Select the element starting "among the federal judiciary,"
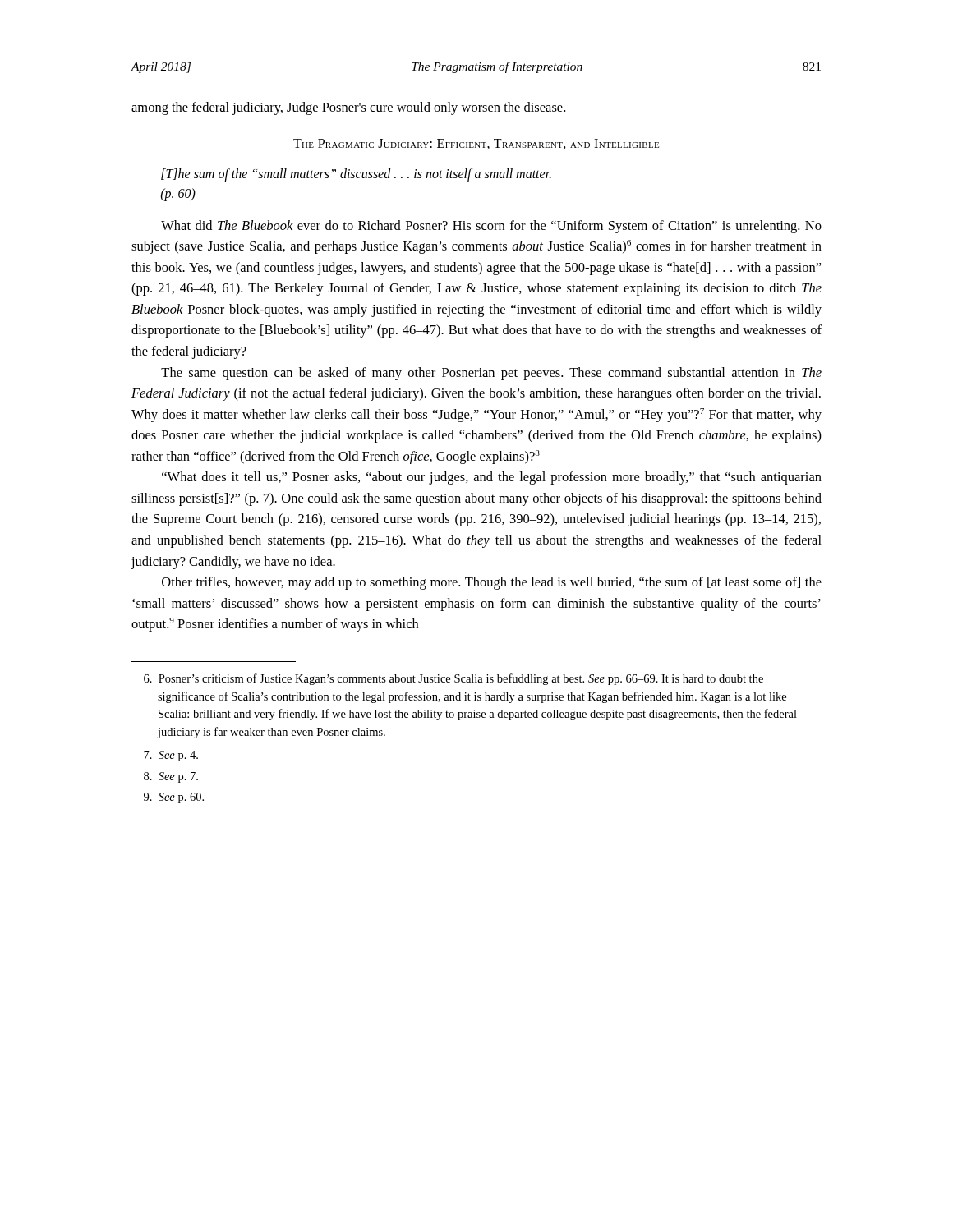 tap(476, 107)
